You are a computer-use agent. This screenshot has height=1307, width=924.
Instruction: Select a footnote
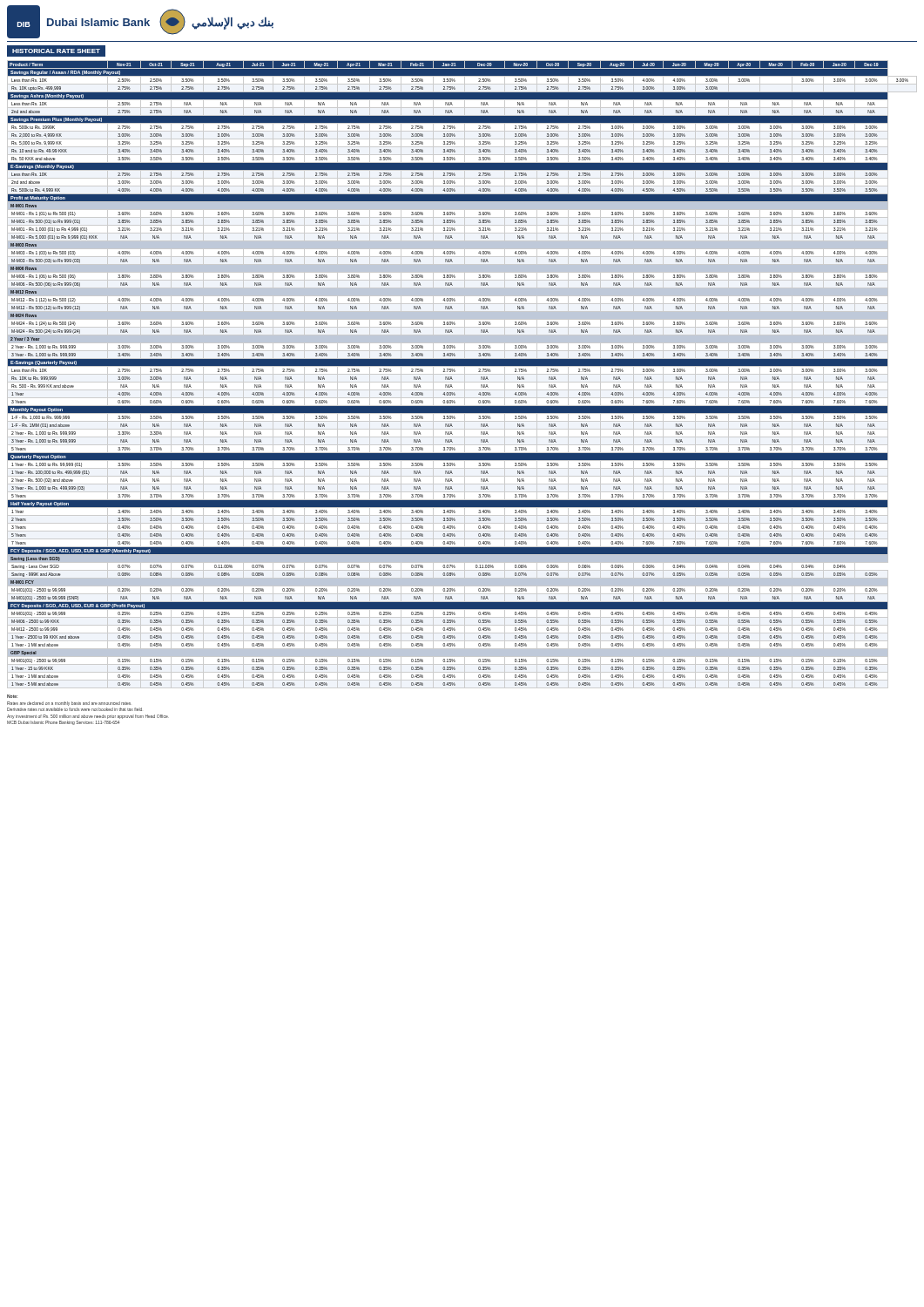click(x=88, y=709)
